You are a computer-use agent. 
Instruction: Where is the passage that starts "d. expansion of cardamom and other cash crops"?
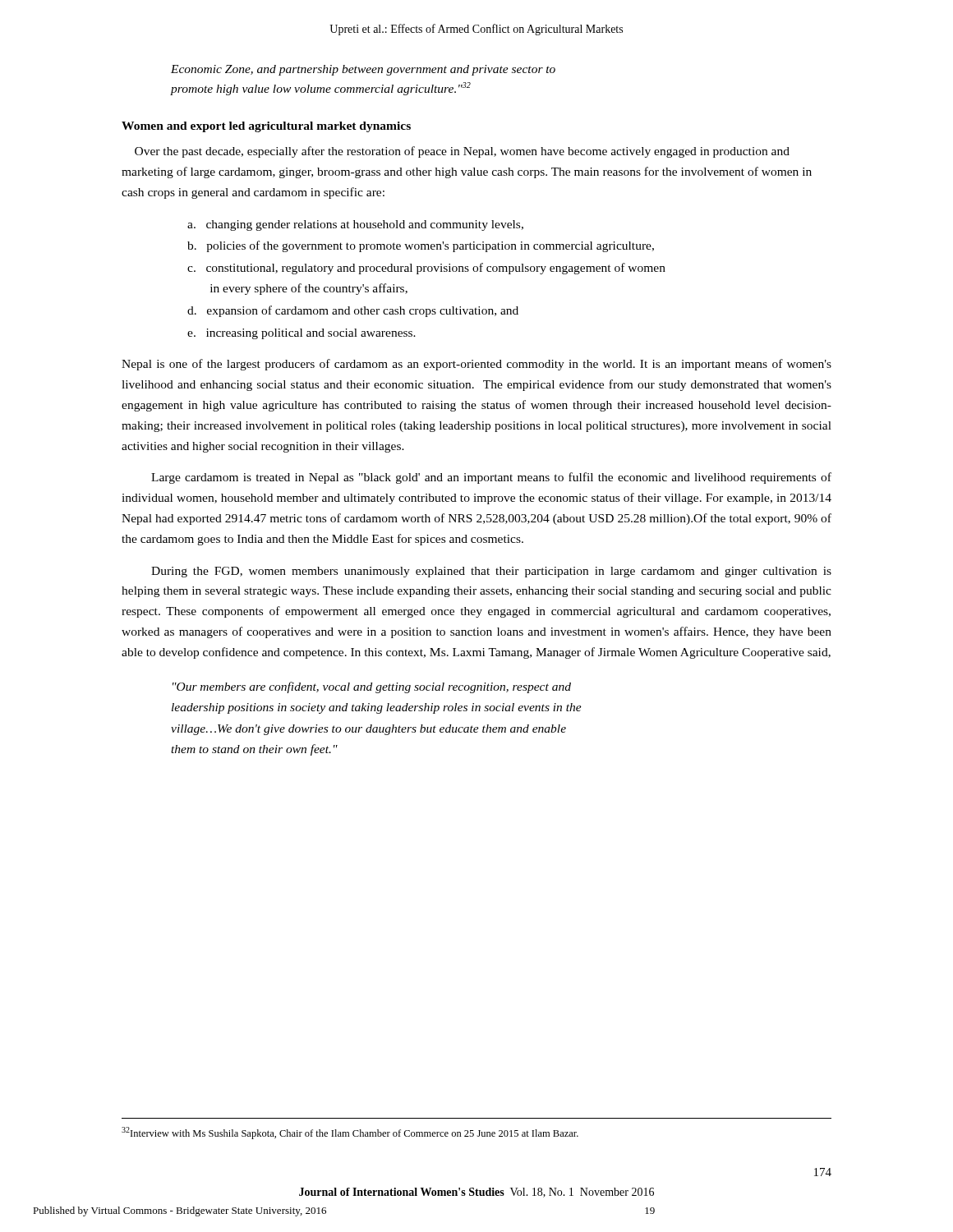point(353,310)
